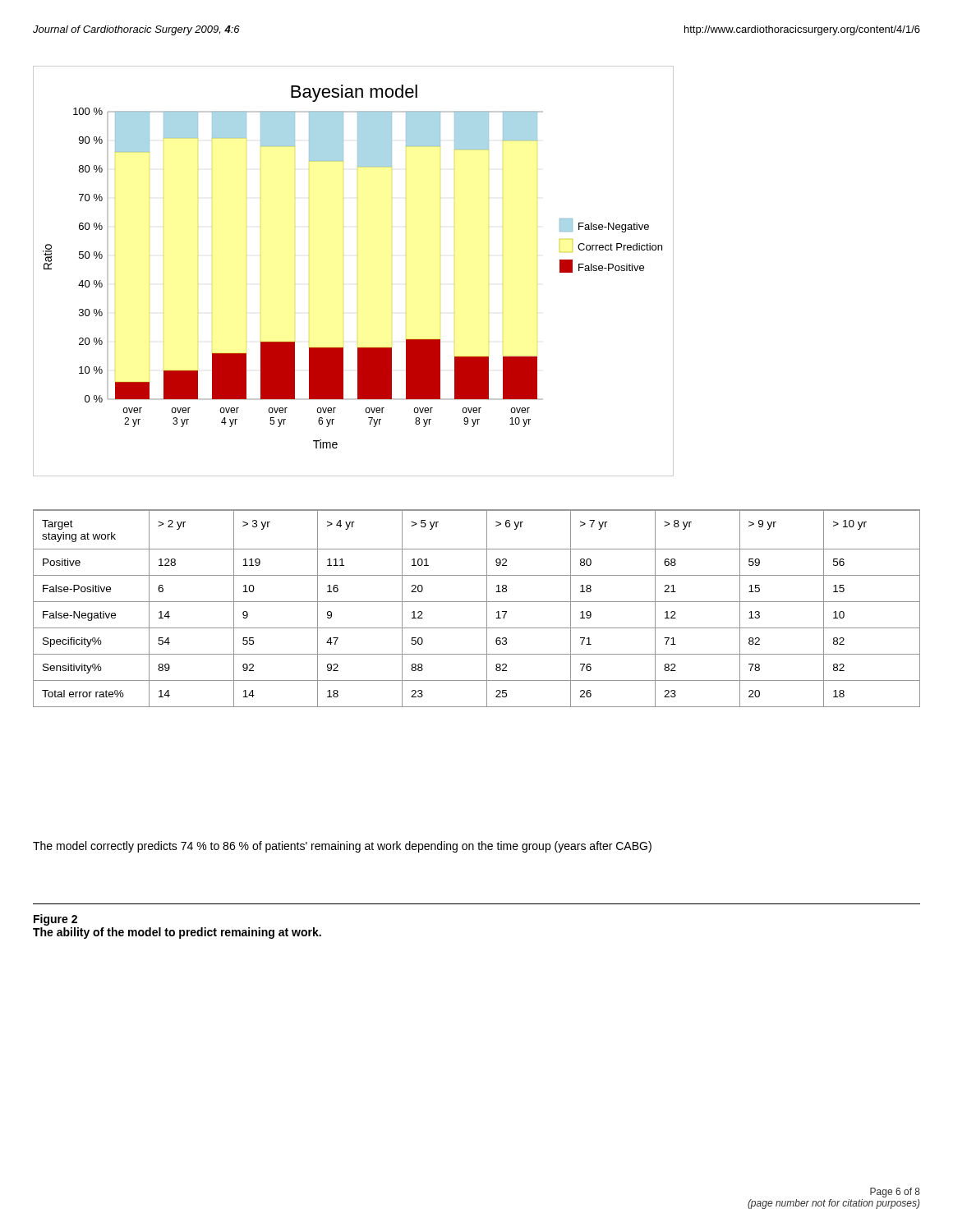The height and width of the screenshot is (1232, 953).
Task: Select the text block containing "The model correctly"
Action: pos(342,846)
